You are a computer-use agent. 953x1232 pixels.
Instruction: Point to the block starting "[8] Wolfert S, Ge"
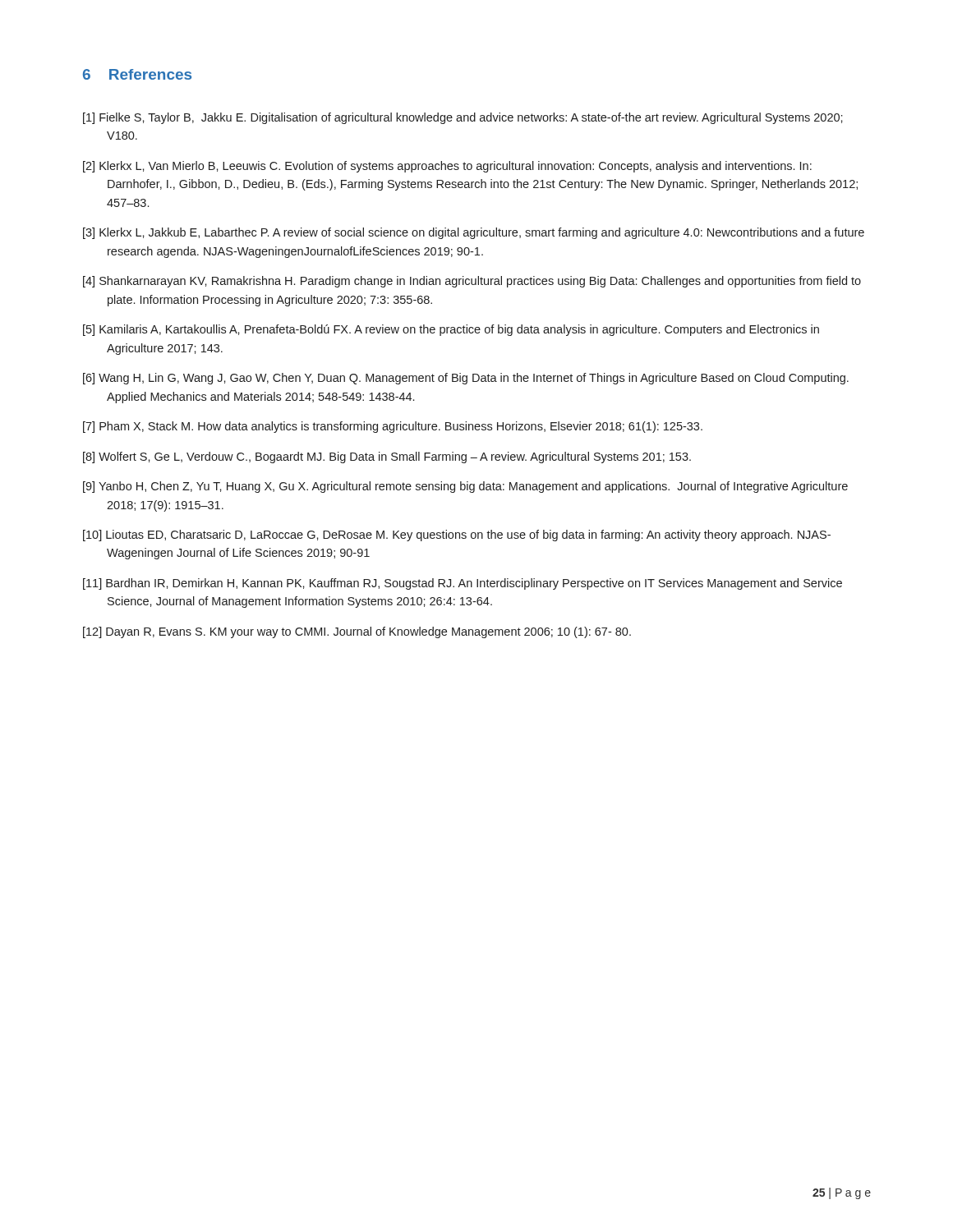tap(387, 456)
